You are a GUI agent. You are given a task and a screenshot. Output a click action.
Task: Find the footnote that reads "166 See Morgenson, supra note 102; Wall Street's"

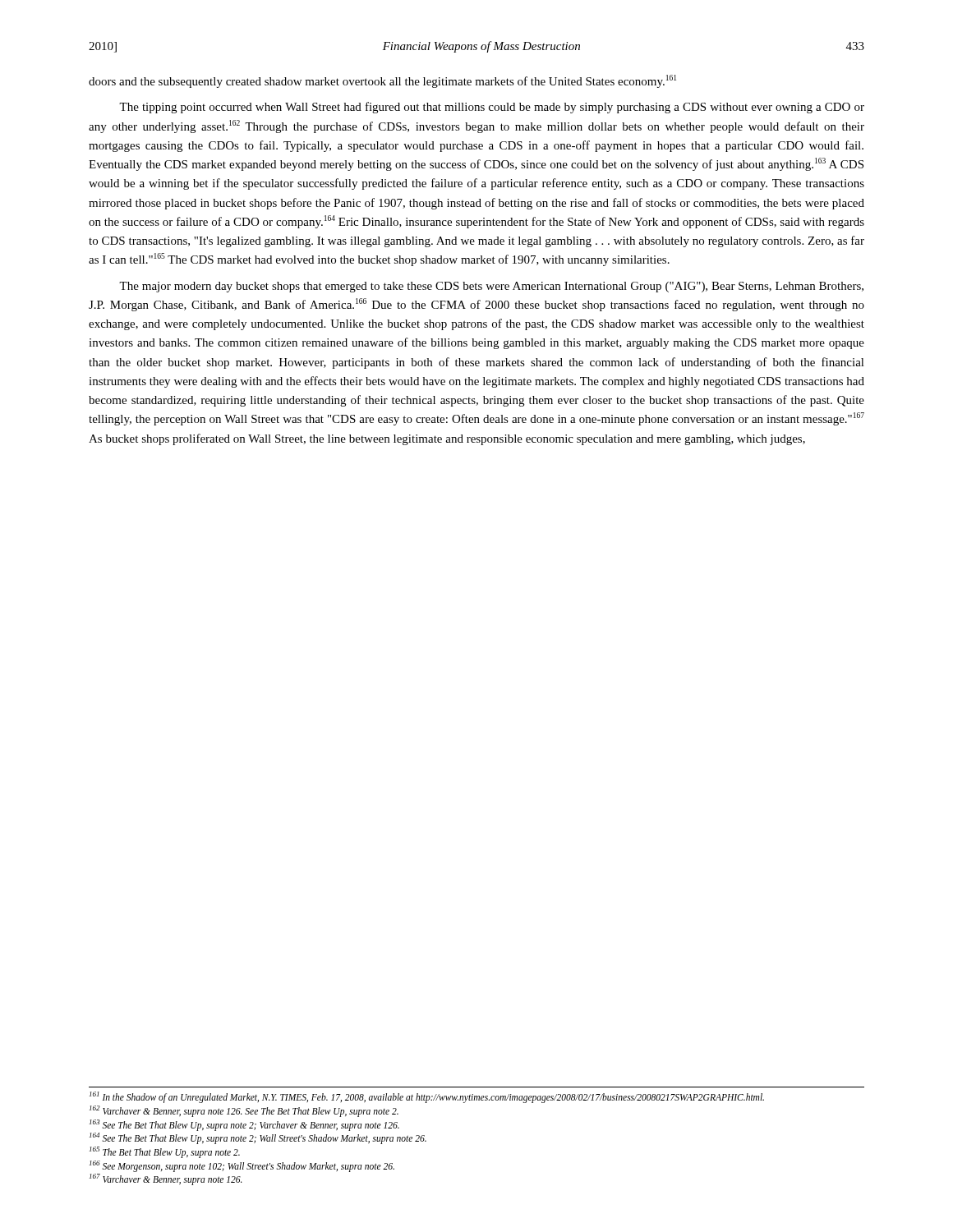tap(242, 1166)
